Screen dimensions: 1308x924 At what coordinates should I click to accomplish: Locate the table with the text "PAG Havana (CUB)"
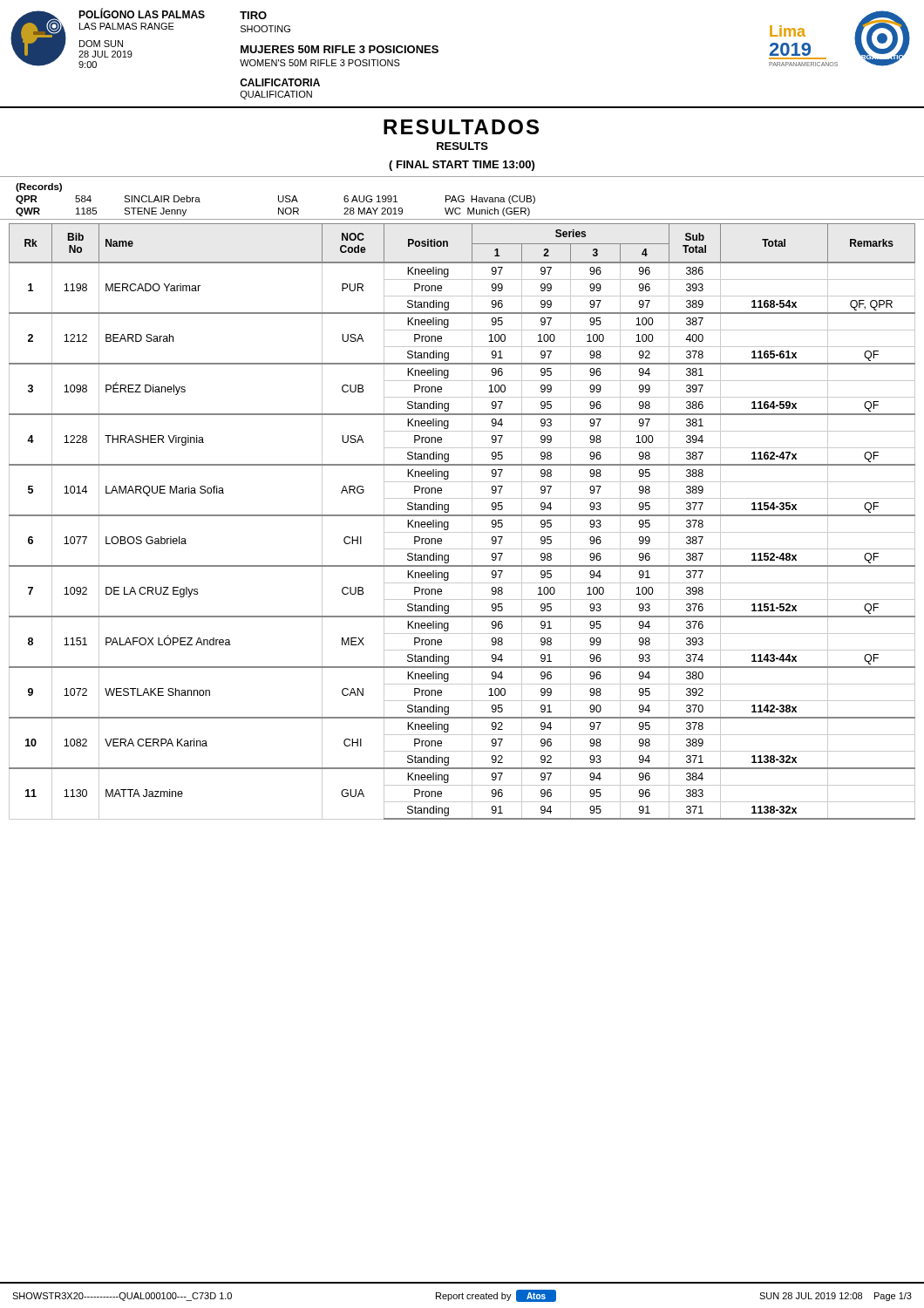pyautogui.click(x=462, y=198)
